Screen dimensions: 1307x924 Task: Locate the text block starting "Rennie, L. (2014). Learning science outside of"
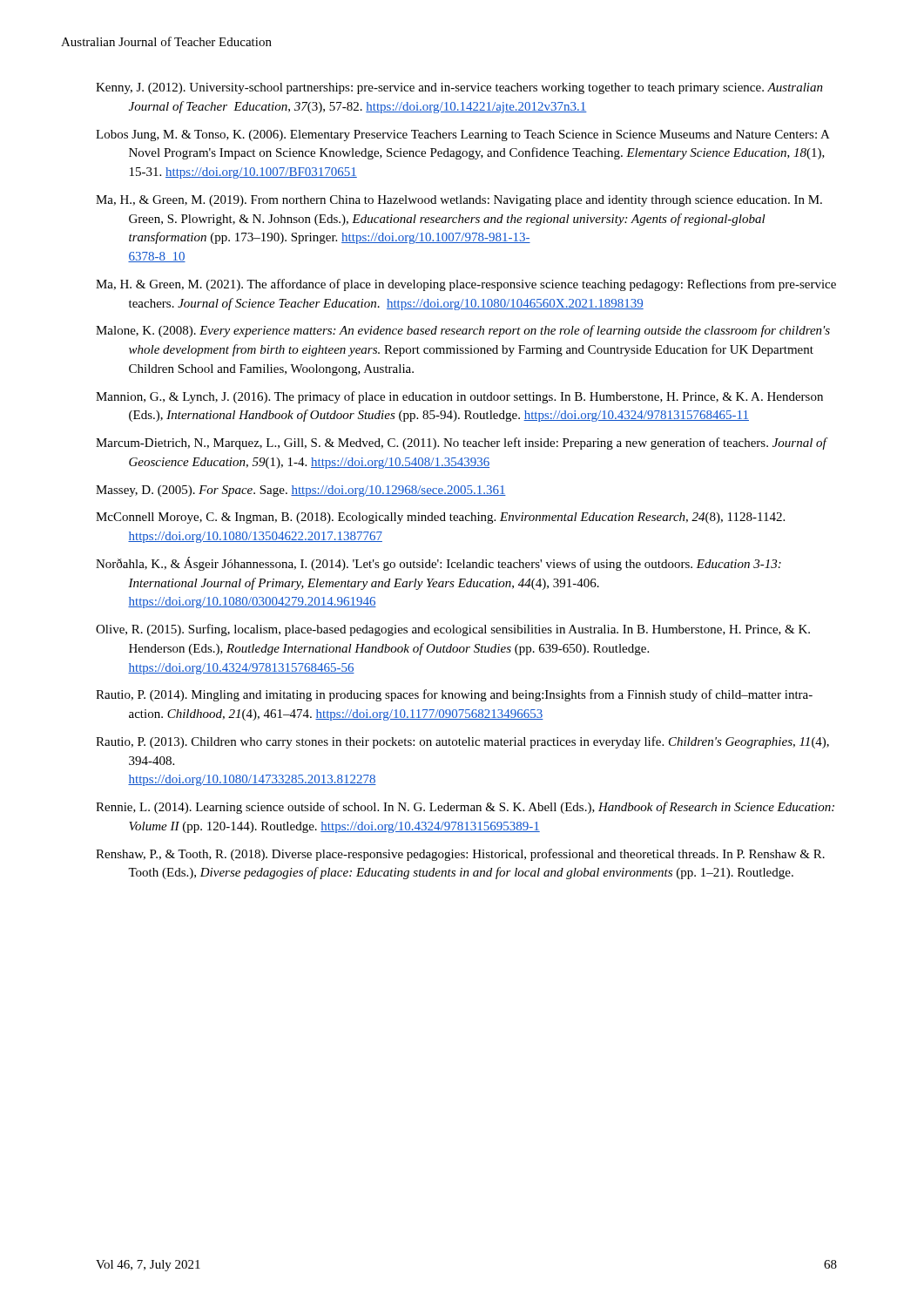click(466, 816)
